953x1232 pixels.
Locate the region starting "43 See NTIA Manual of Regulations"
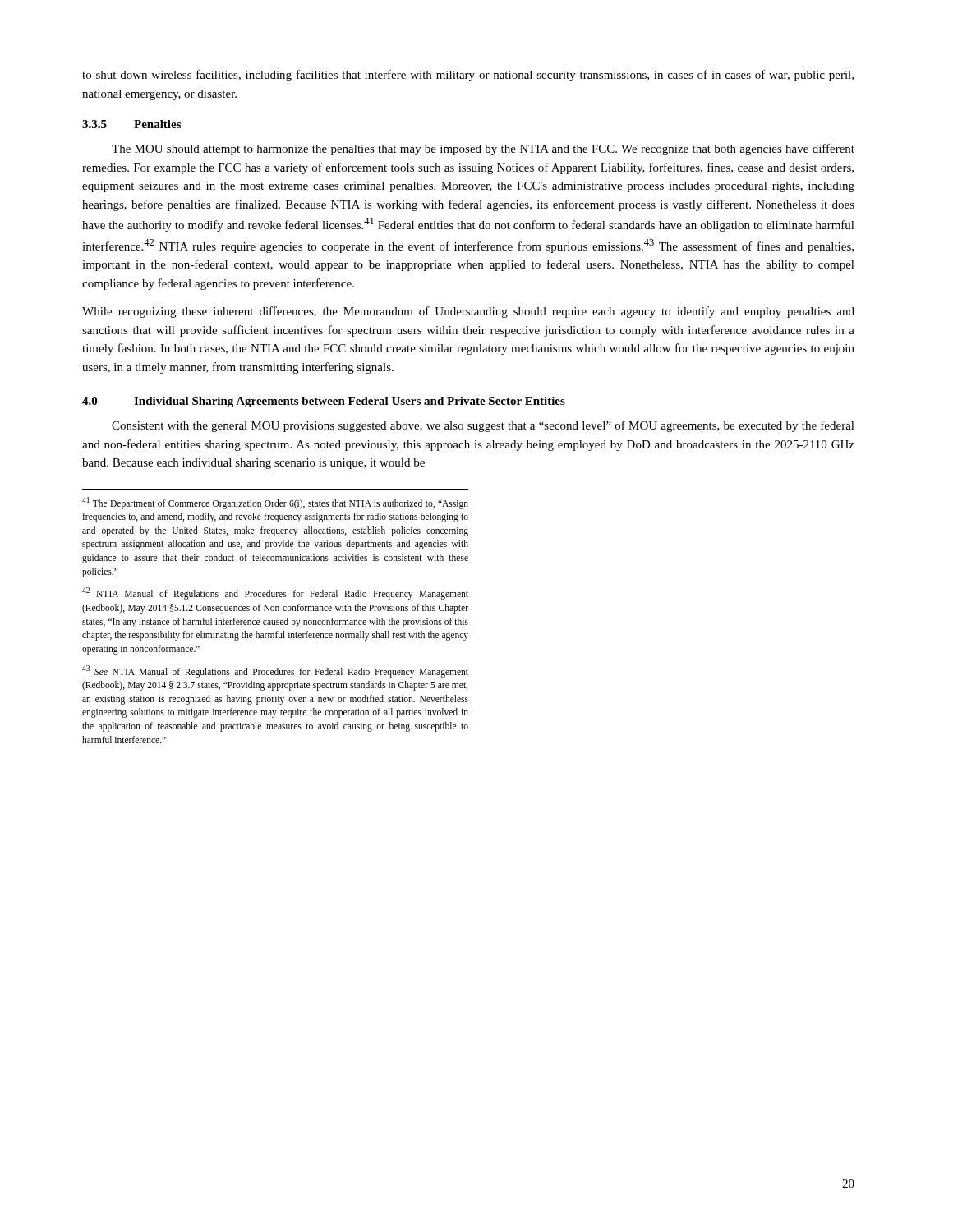(275, 704)
